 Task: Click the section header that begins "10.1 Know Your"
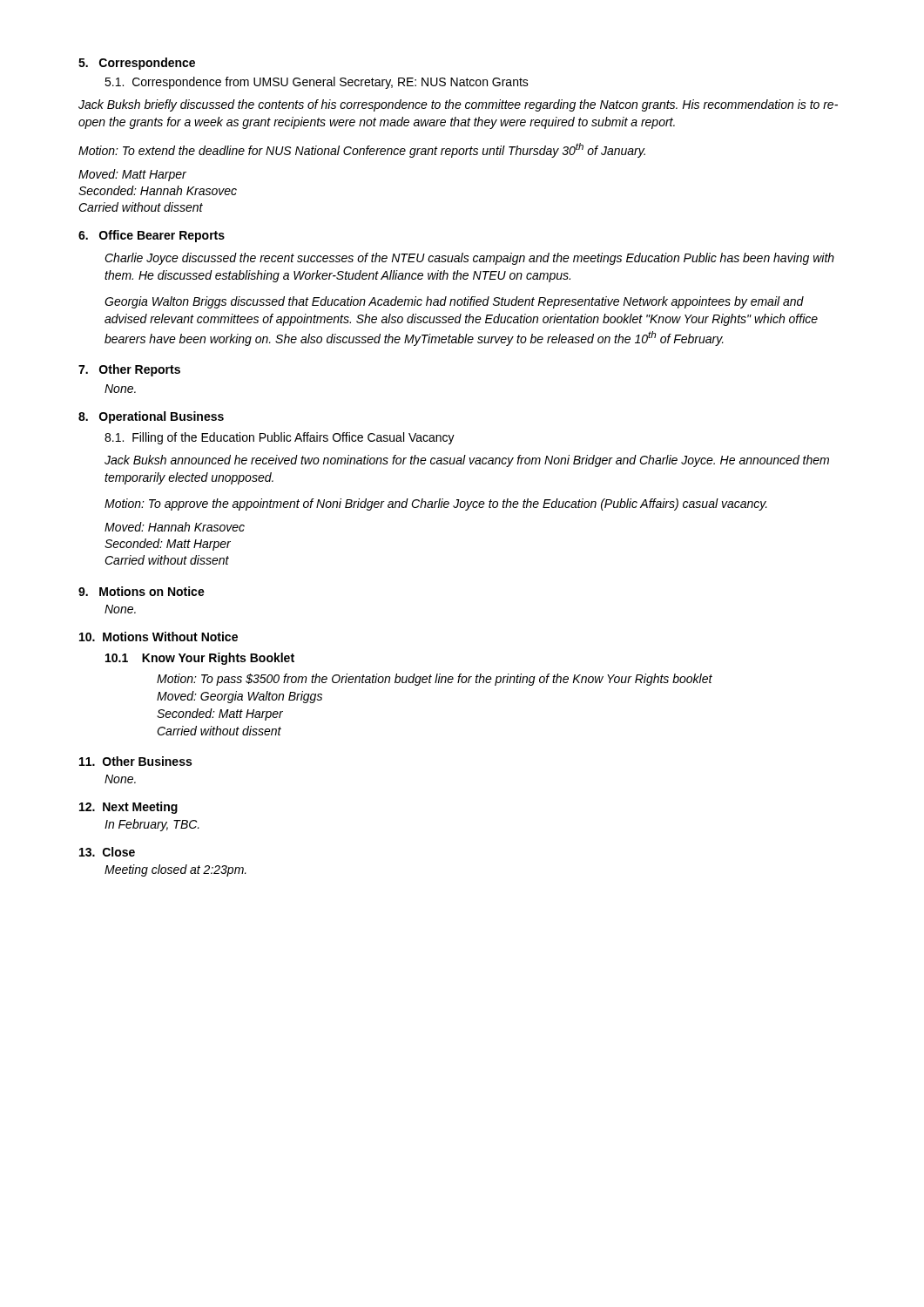coord(199,657)
